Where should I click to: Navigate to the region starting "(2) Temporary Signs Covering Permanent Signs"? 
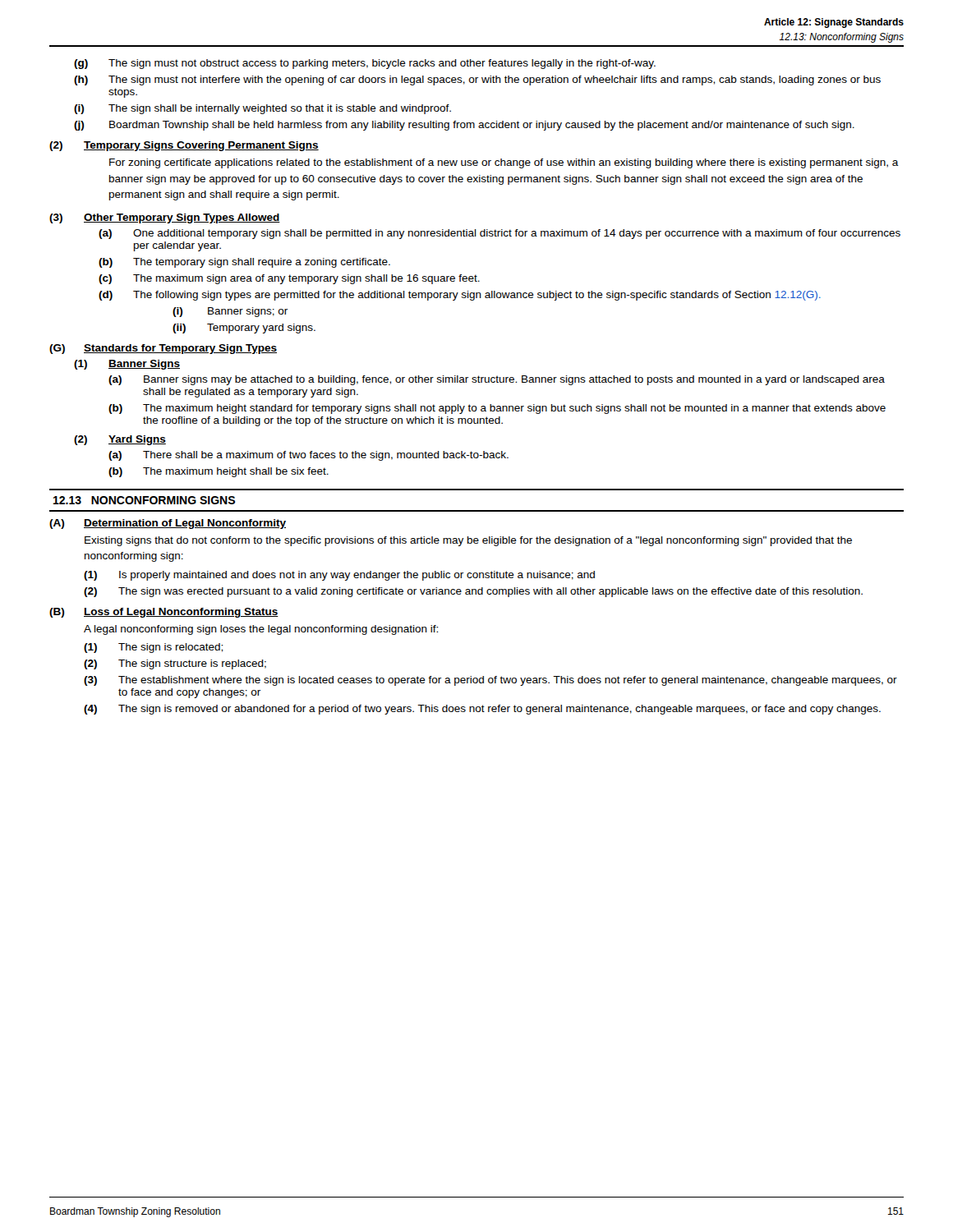tap(184, 146)
